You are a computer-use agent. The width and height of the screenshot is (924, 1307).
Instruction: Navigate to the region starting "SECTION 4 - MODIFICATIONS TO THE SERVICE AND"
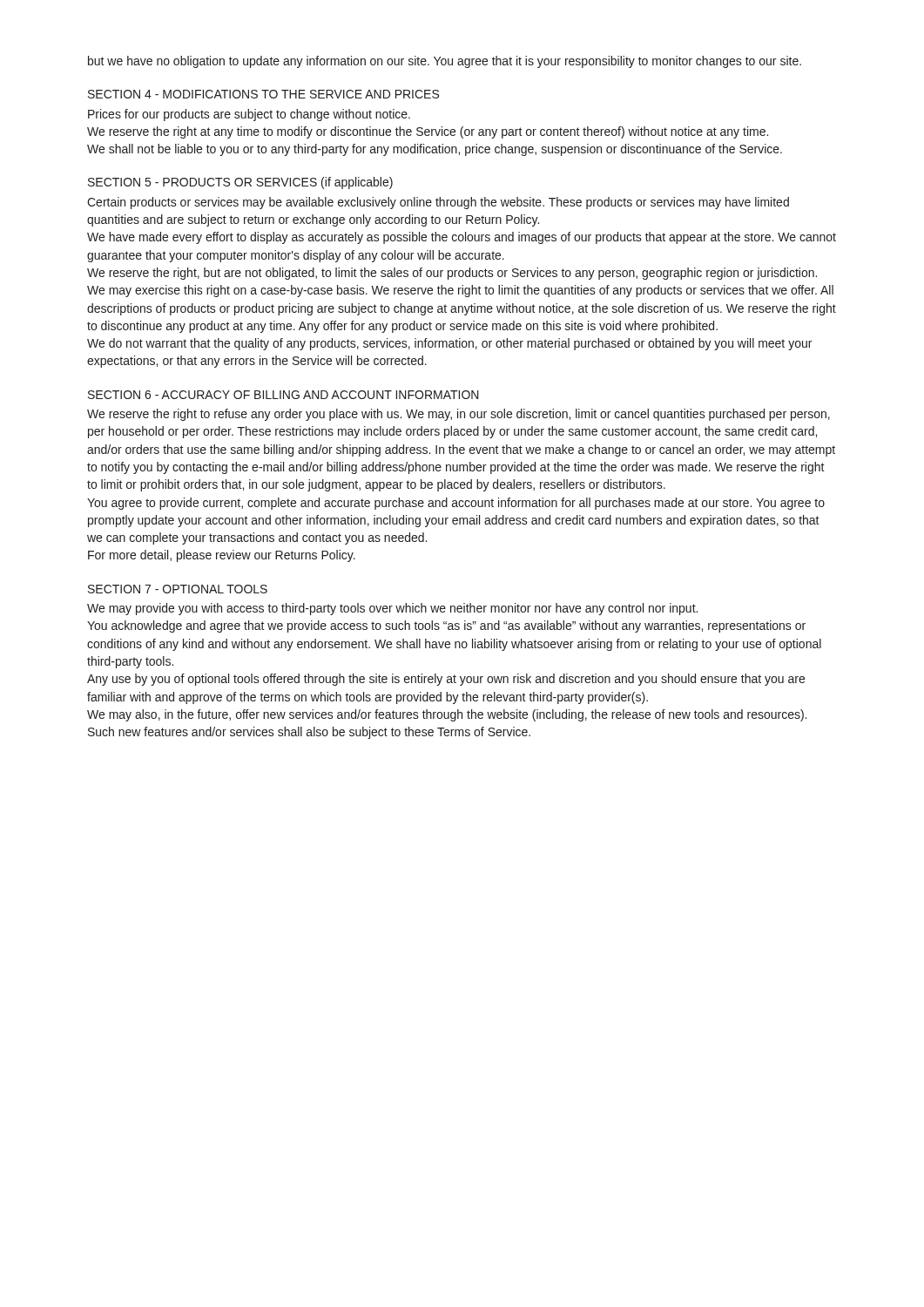(263, 94)
